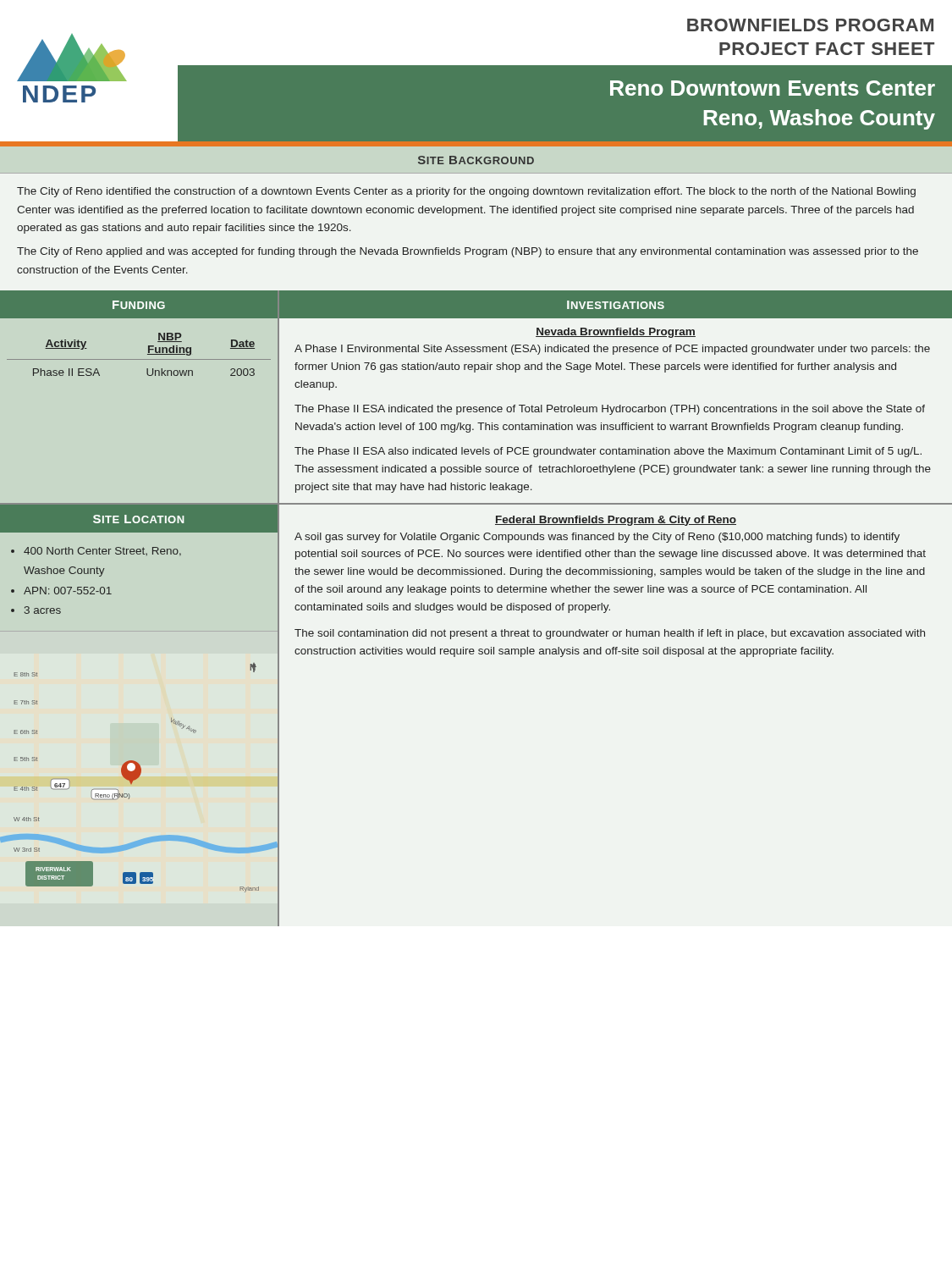Click on the block starting "The Phase II ESA also indicated levels"
Image resolution: width=952 pixels, height=1270 pixels.
(x=613, y=468)
